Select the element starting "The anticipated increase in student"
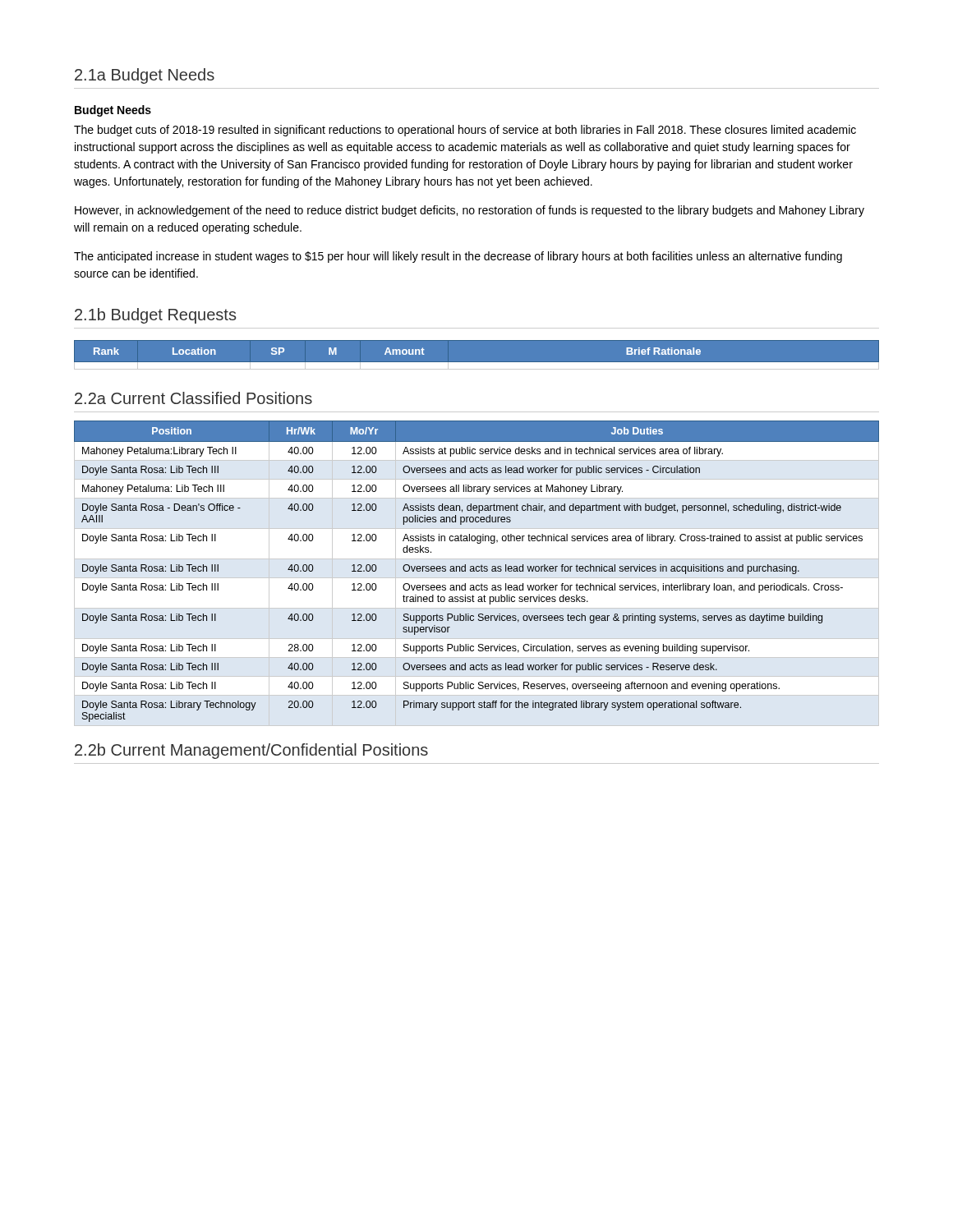The width and height of the screenshot is (953, 1232). [458, 265]
